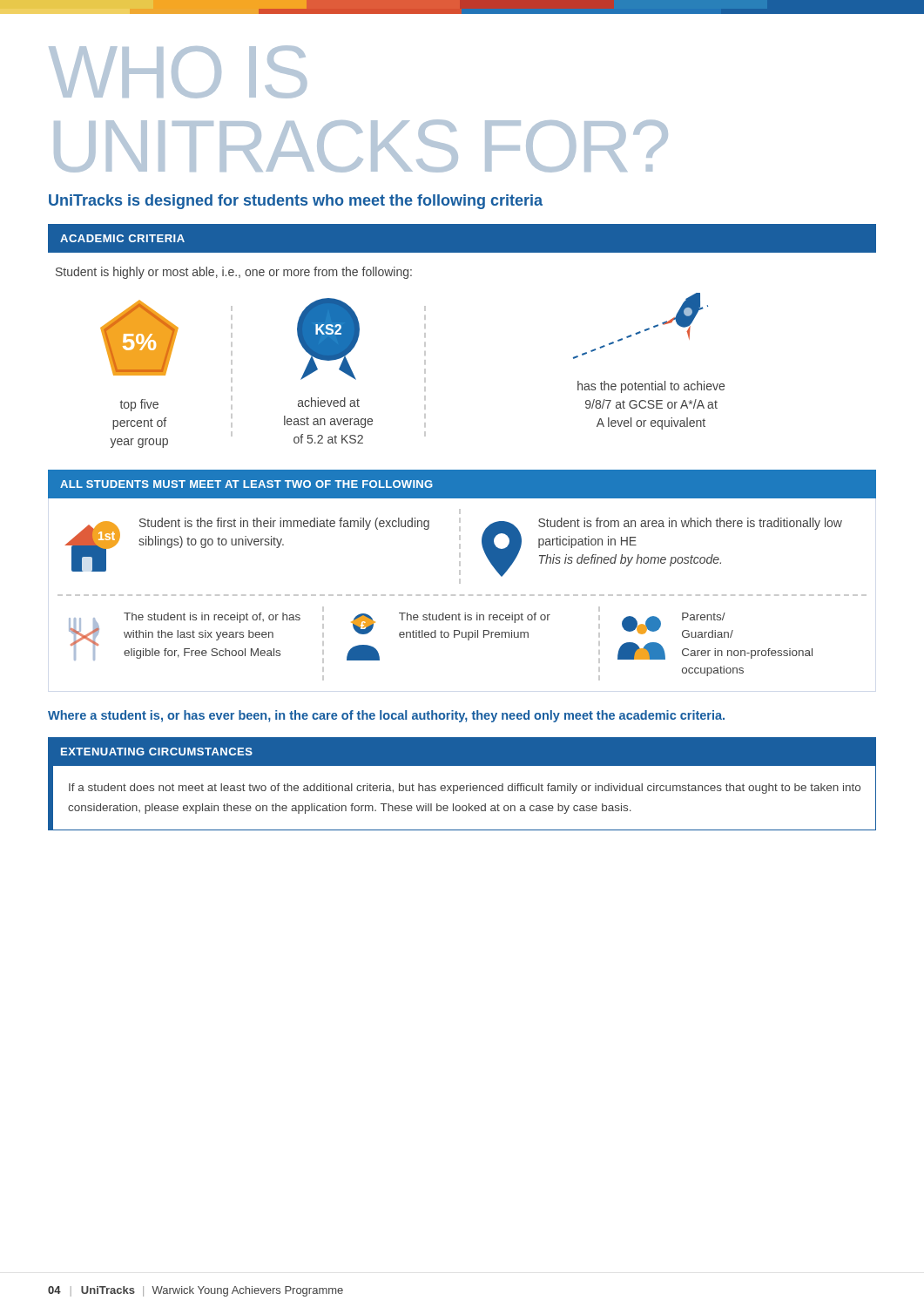Viewport: 924px width, 1307px height.
Task: Locate the section header containing "UniTracks is designed for students who meet the"
Action: (295, 200)
